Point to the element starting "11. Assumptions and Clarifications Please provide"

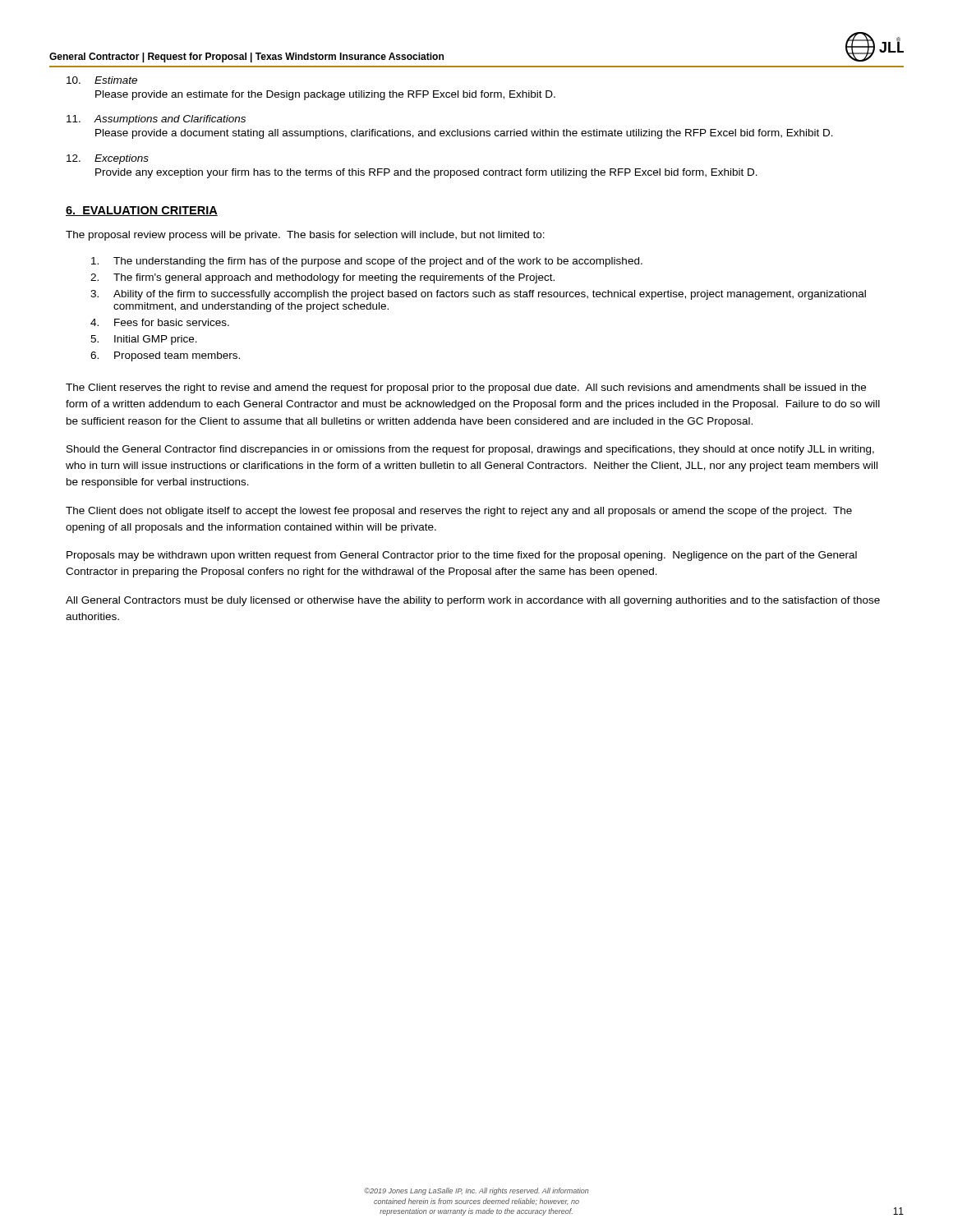click(x=450, y=127)
